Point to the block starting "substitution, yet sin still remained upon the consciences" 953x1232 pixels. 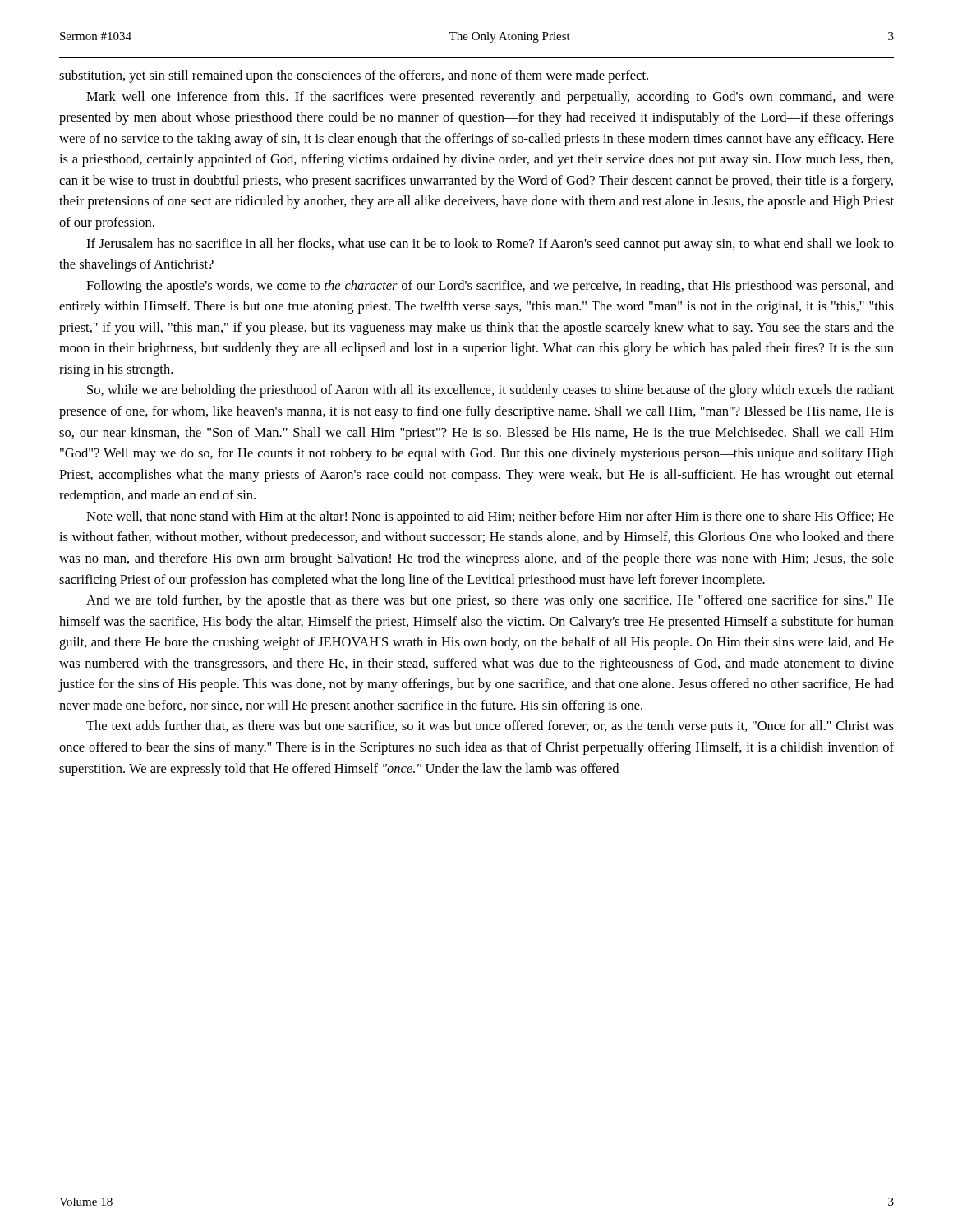coord(476,75)
